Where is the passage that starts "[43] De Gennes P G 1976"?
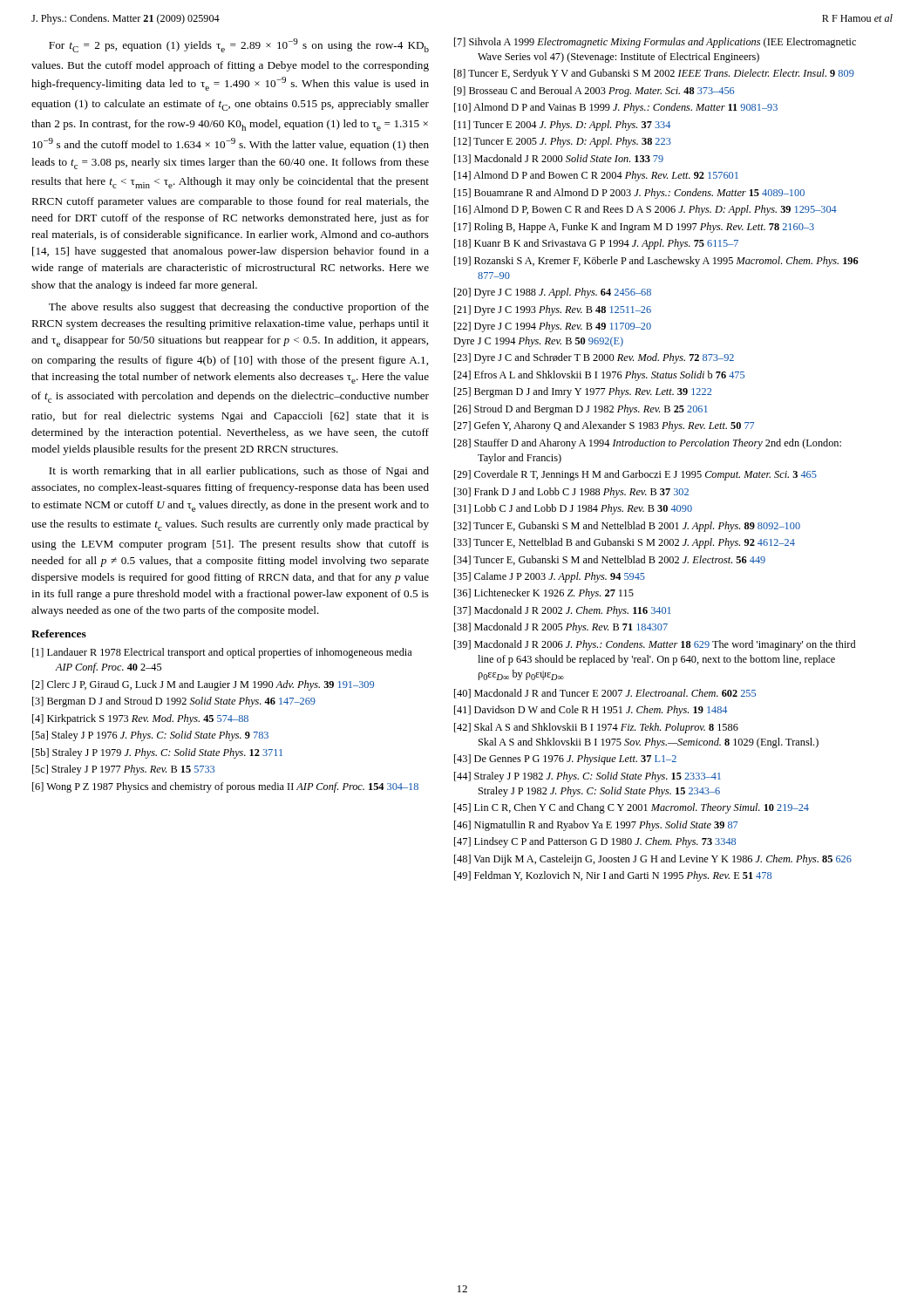Image resolution: width=924 pixels, height=1308 pixels. coord(565,759)
